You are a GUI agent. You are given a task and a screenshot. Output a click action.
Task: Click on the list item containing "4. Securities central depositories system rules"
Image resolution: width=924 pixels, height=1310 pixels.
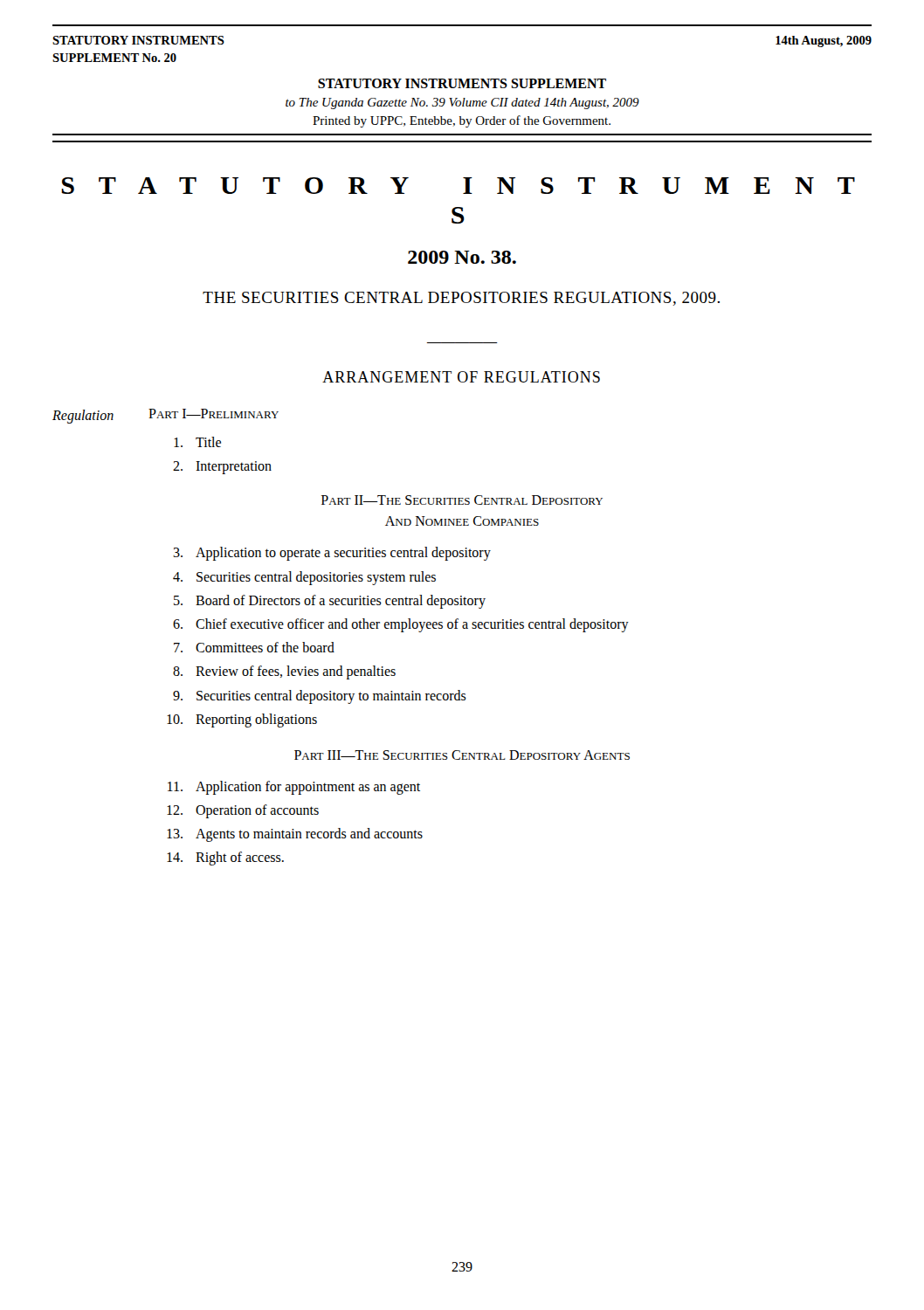click(304, 578)
